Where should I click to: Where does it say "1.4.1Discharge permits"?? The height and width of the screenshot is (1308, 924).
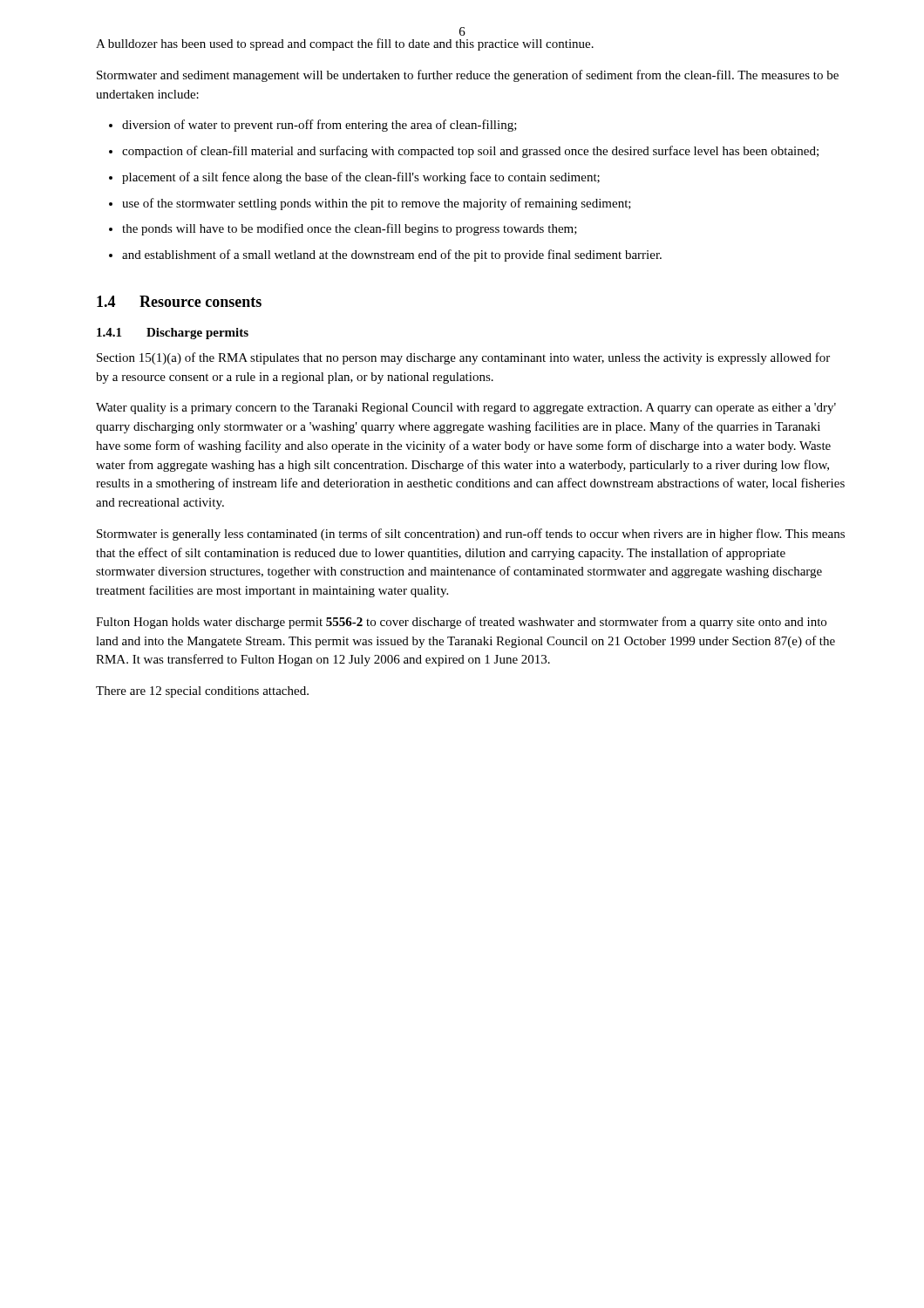pos(173,334)
